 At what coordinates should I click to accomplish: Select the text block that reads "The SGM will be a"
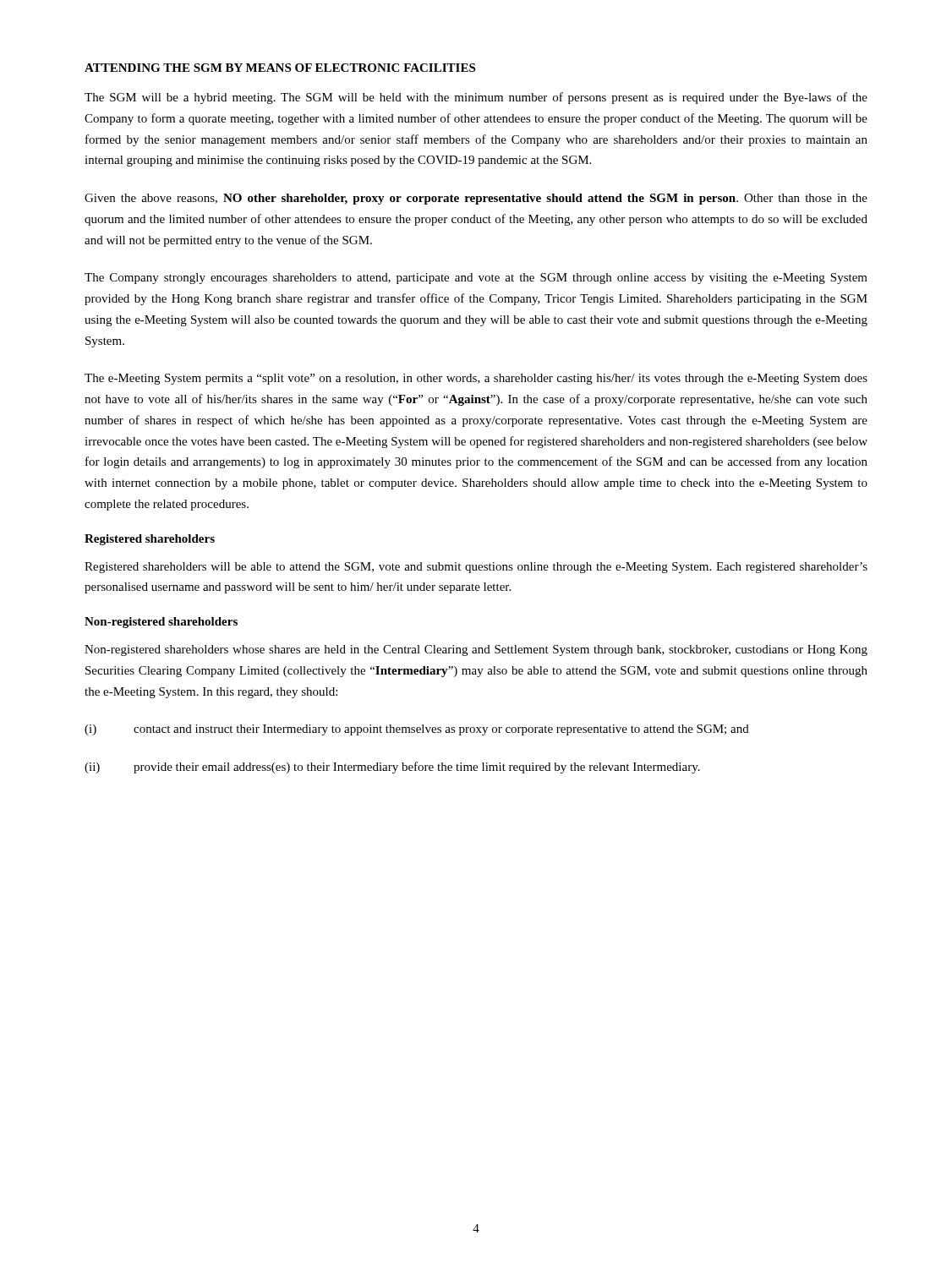click(476, 129)
